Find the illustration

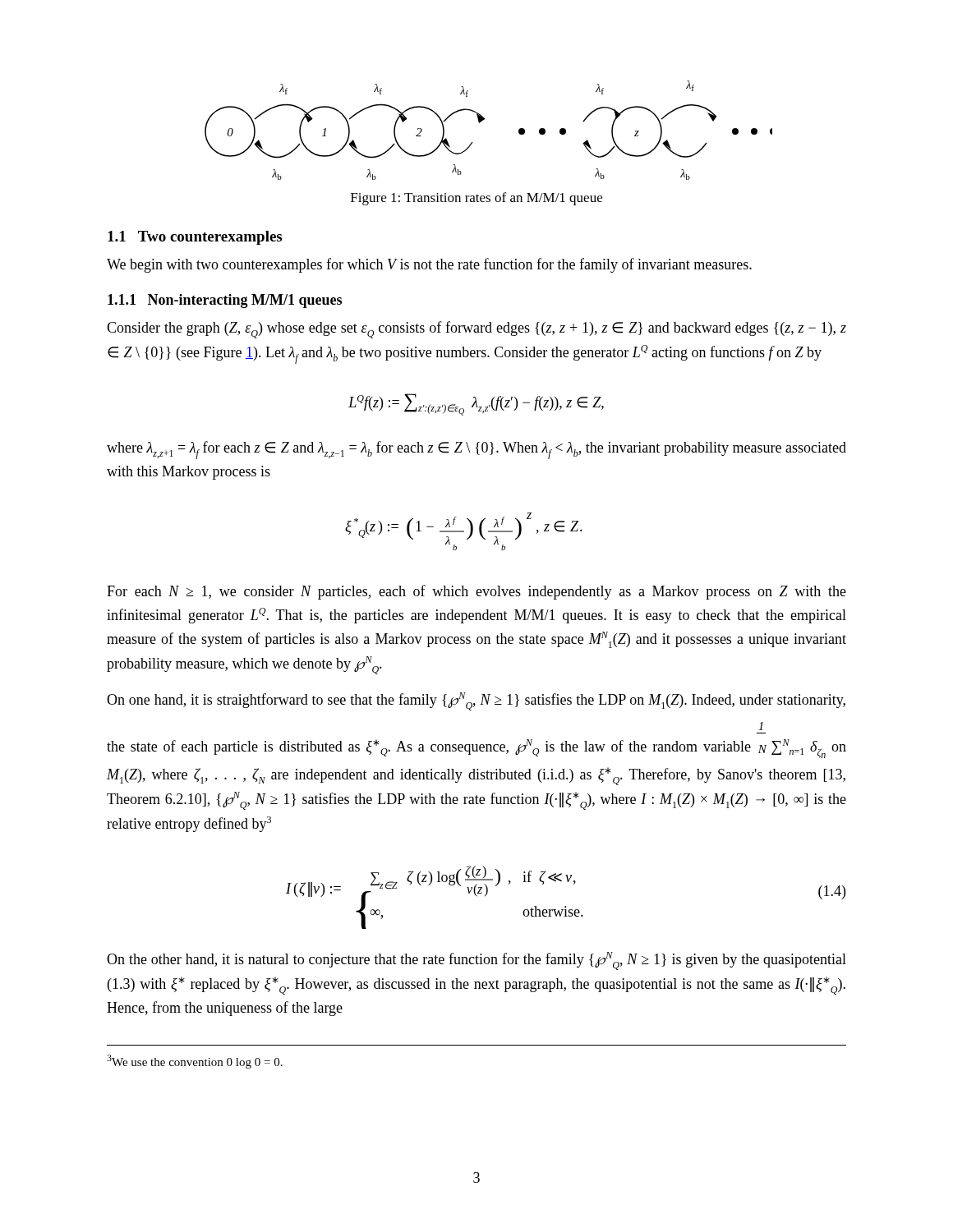coord(476,129)
